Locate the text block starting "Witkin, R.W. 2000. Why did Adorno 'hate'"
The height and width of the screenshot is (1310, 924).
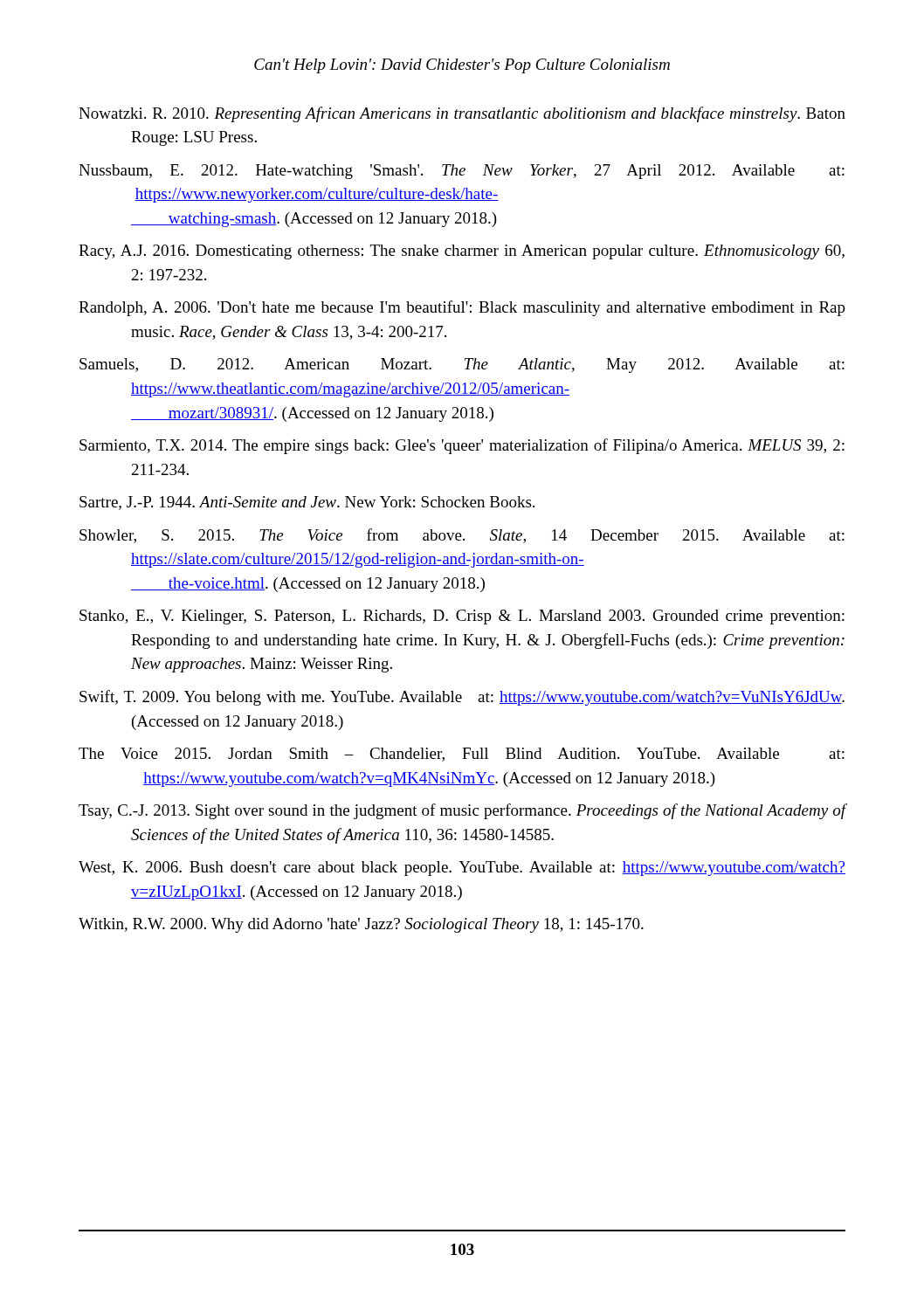pyautogui.click(x=361, y=924)
